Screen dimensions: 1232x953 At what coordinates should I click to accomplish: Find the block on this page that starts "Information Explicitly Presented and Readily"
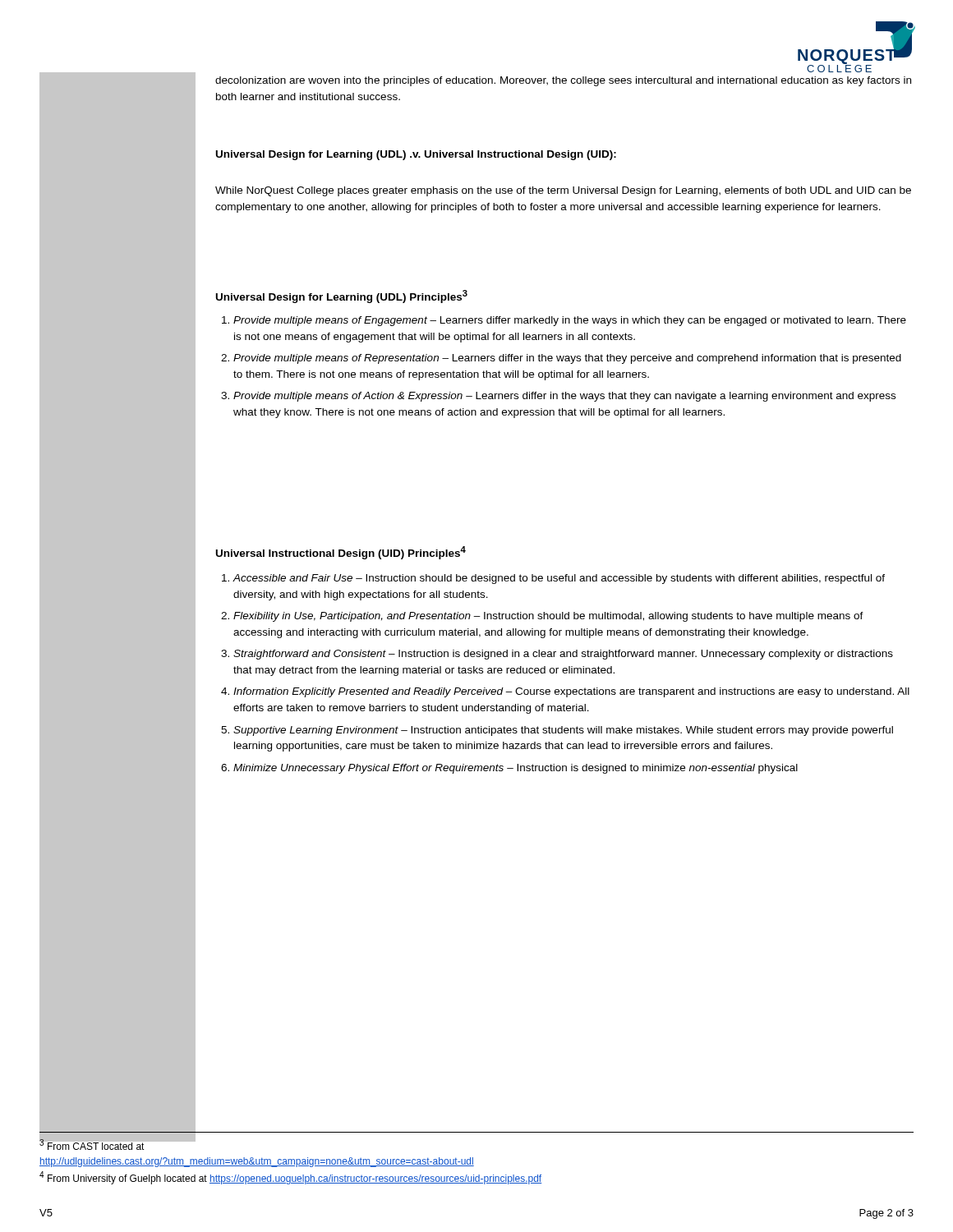click(x=571, y=699)
